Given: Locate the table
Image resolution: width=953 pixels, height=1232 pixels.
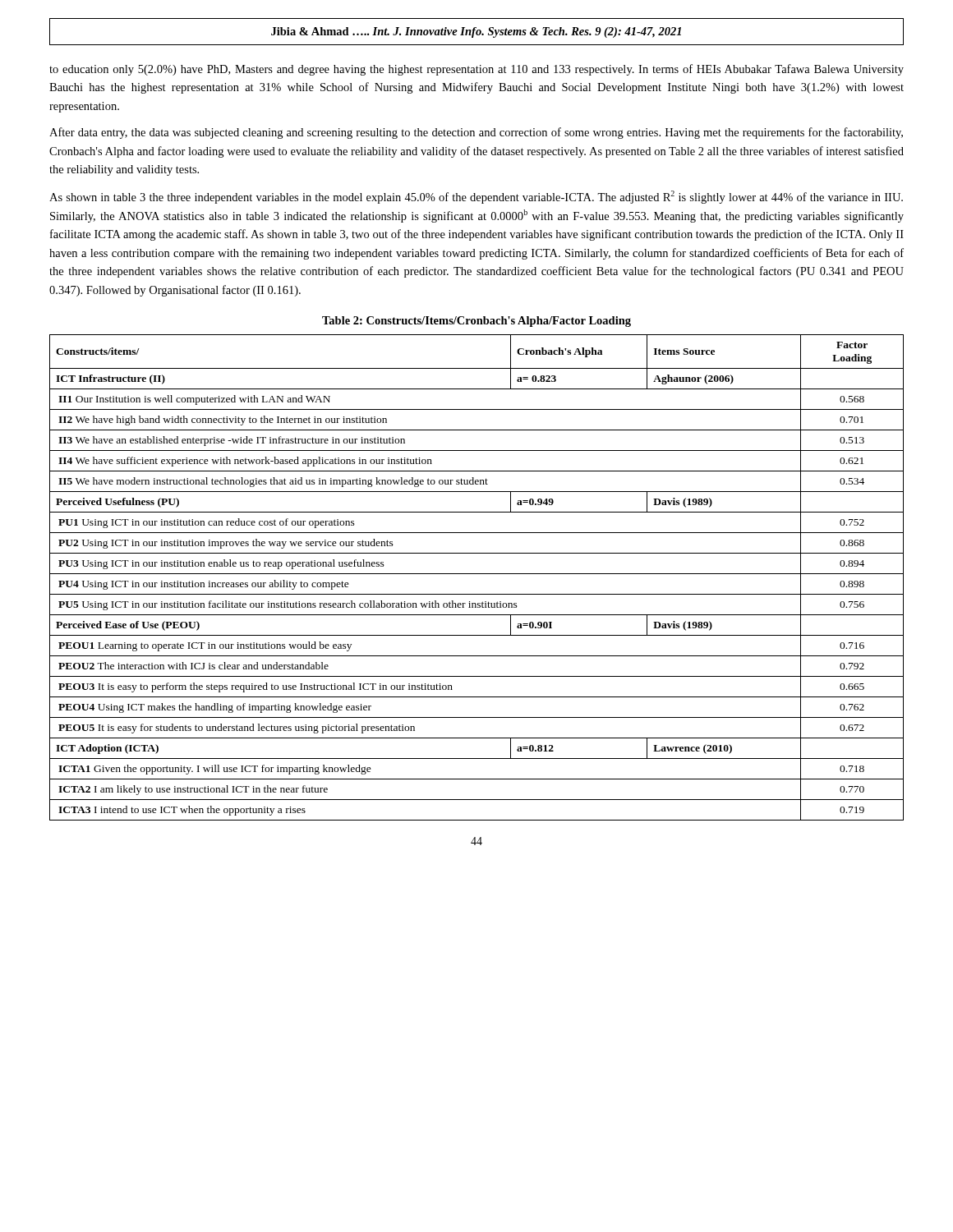Looking at the screenshot, I should click(x=476, y=578).
